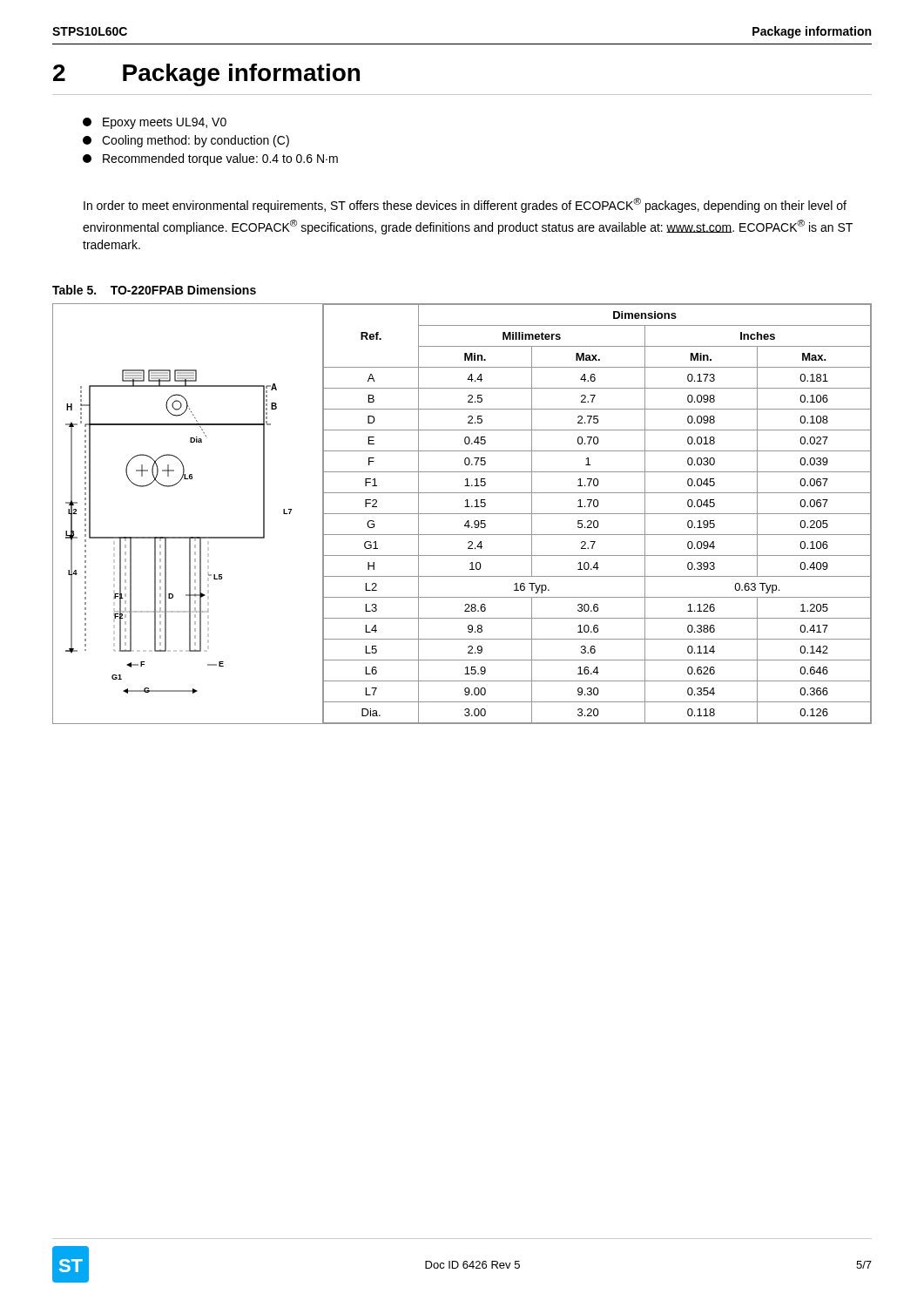Click on the list item containing "Recommended torque value:"

[211, 159]
